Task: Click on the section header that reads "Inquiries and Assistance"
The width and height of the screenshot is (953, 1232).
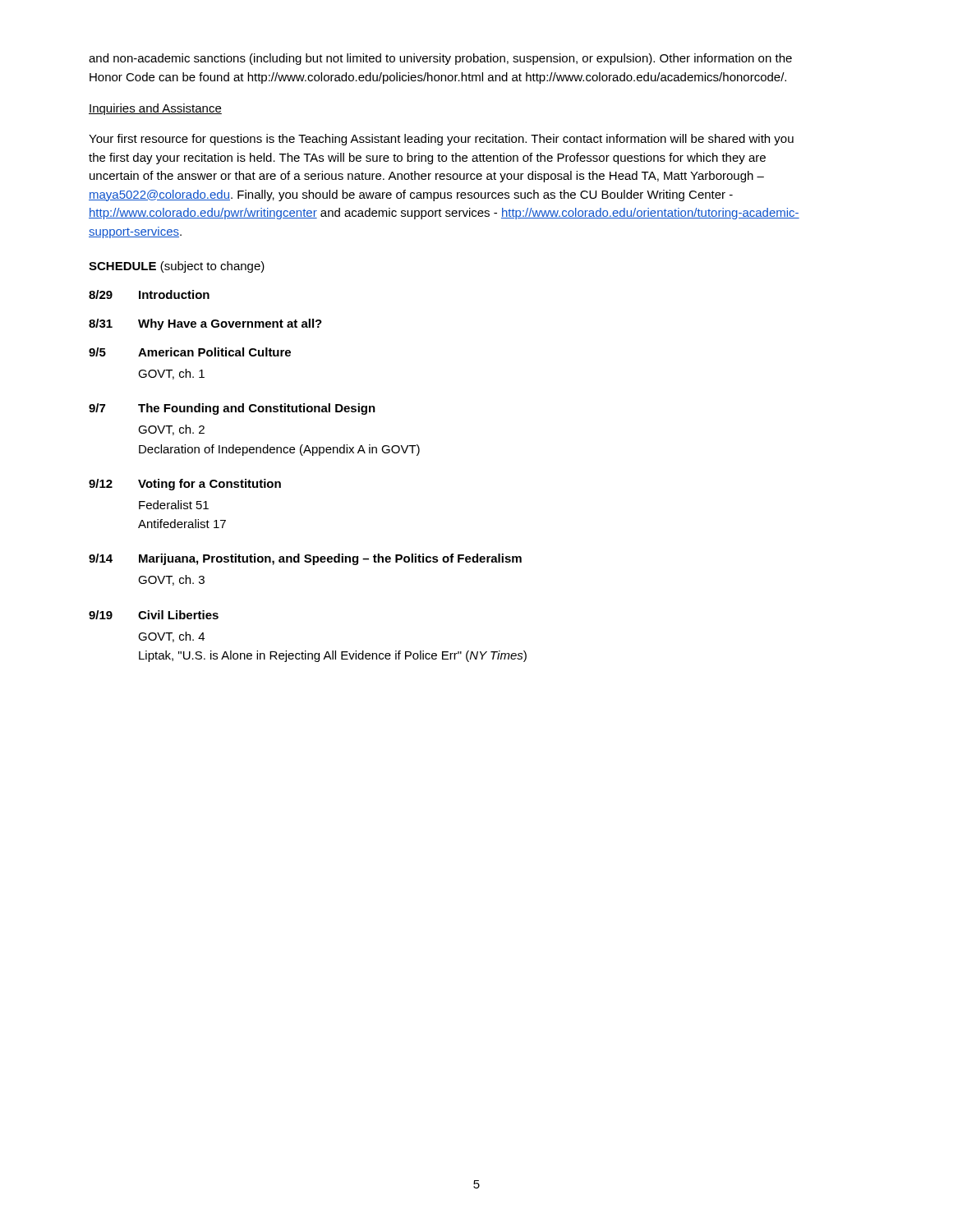Action: 155,108
